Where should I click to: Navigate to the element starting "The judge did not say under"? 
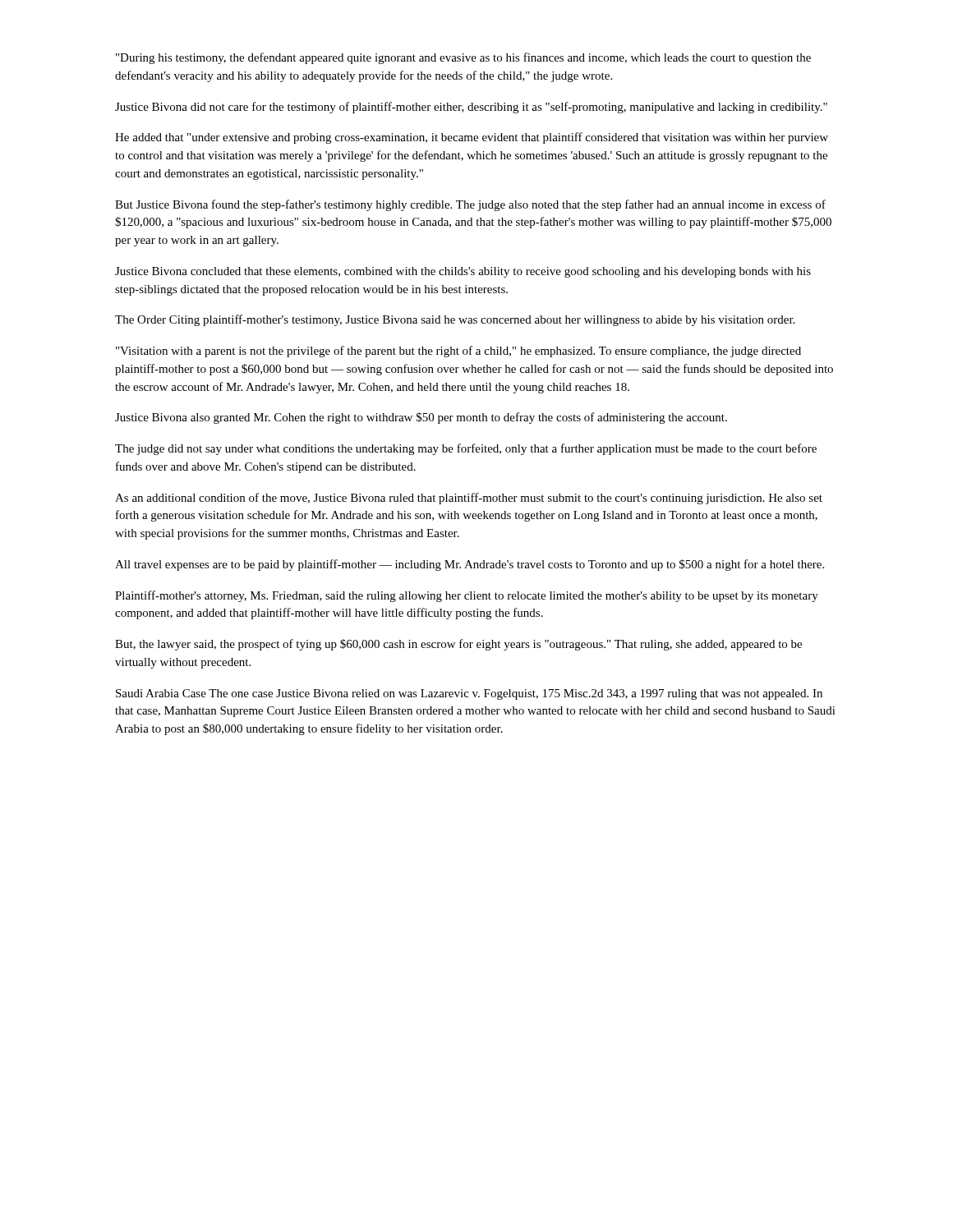click(x=466, y=457)
